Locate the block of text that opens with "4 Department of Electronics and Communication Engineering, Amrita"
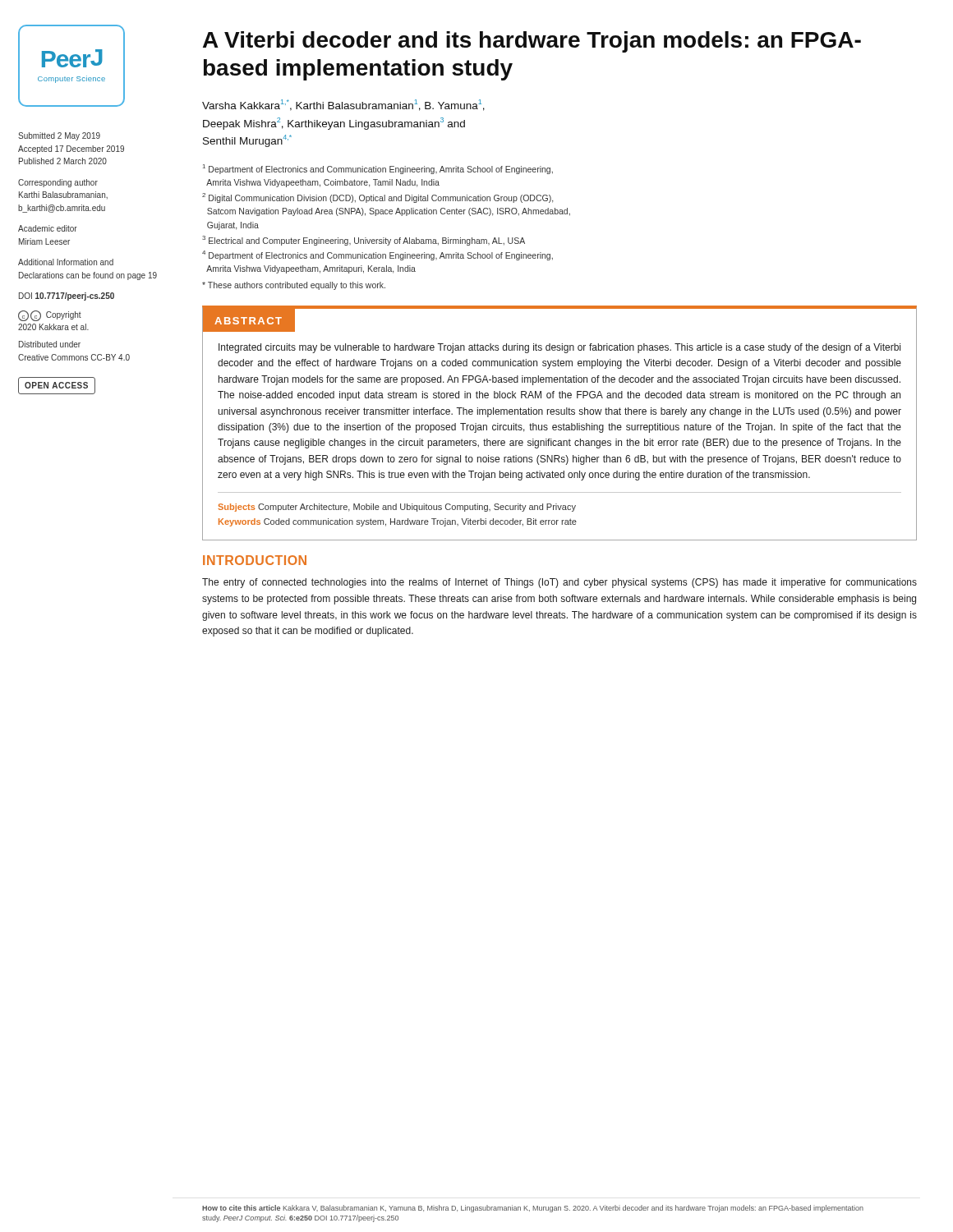This screenshot has width=953, height=1232. (378, 261)
